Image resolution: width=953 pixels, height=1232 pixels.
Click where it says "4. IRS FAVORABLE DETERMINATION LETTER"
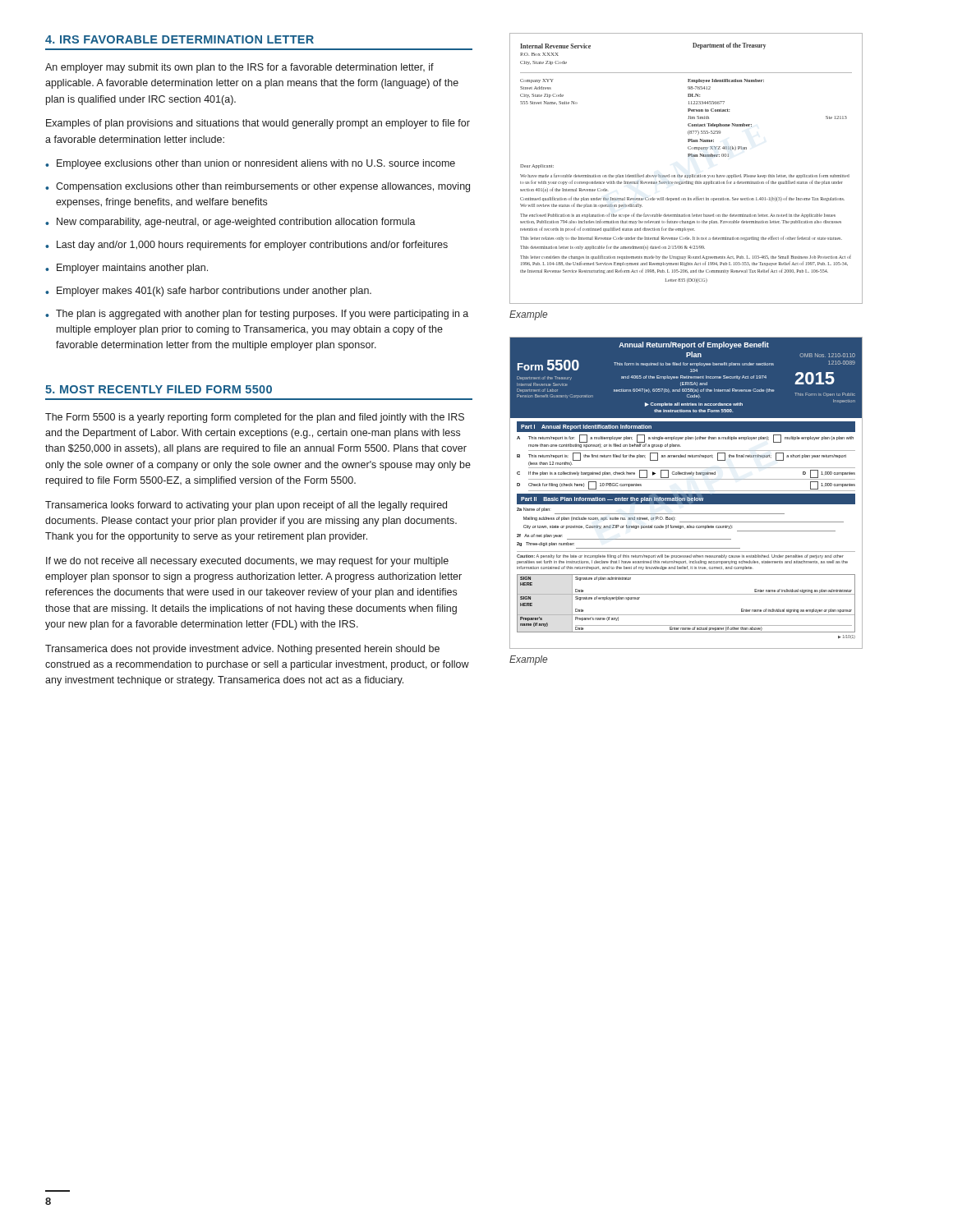pos(180,39)
